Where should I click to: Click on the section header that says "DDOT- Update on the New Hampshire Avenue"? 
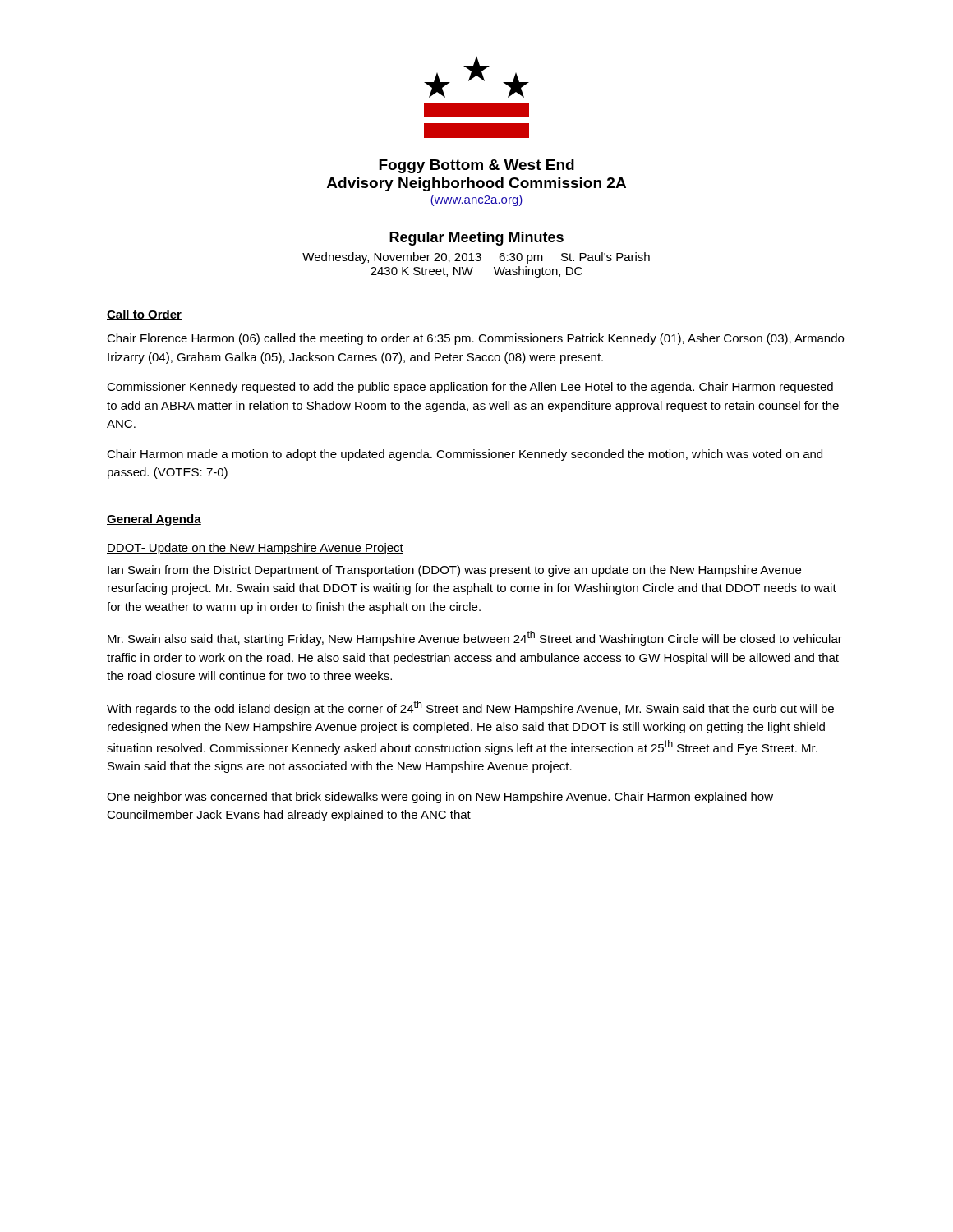coord(255,547)
